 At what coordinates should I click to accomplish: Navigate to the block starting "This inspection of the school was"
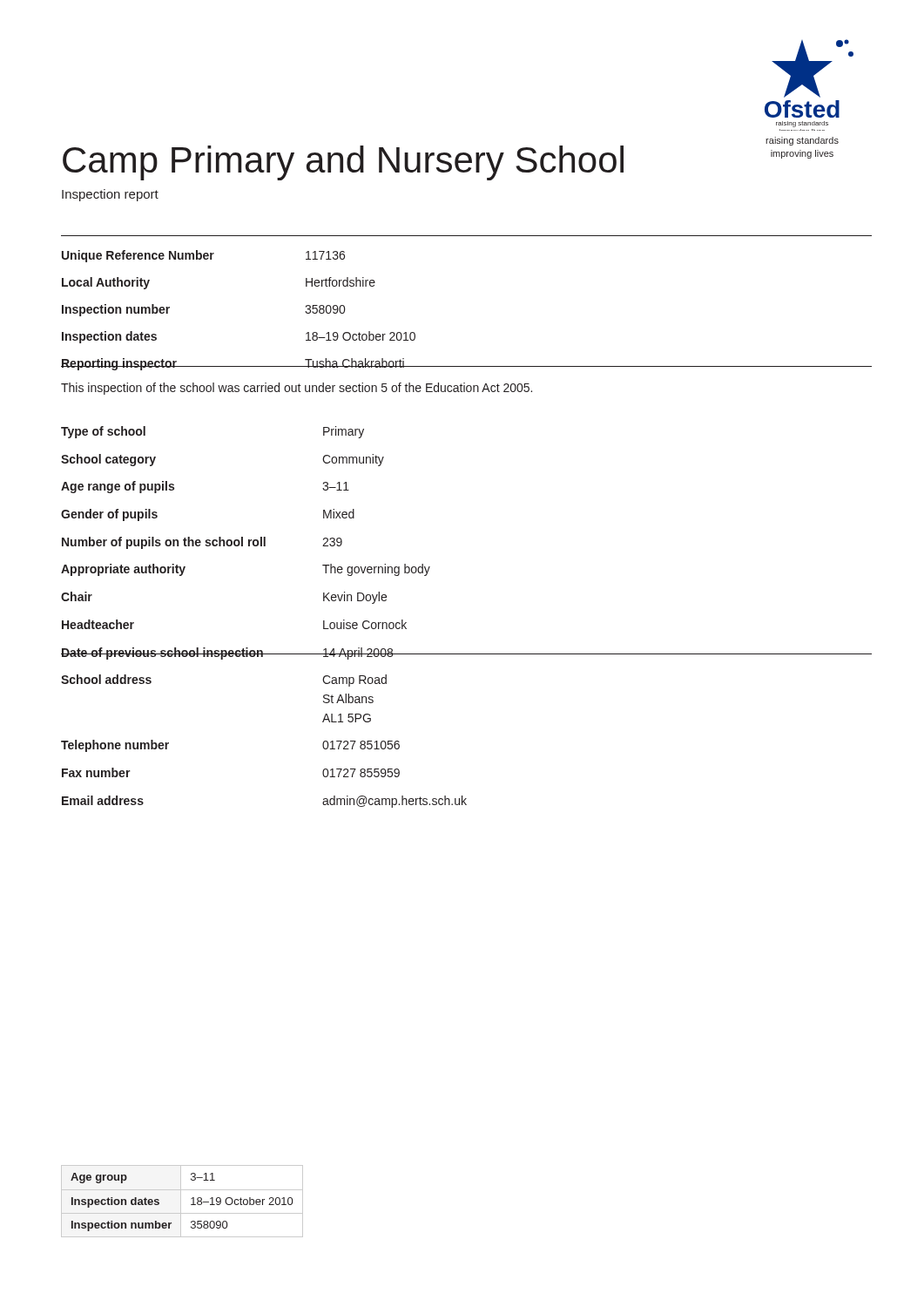297,388
